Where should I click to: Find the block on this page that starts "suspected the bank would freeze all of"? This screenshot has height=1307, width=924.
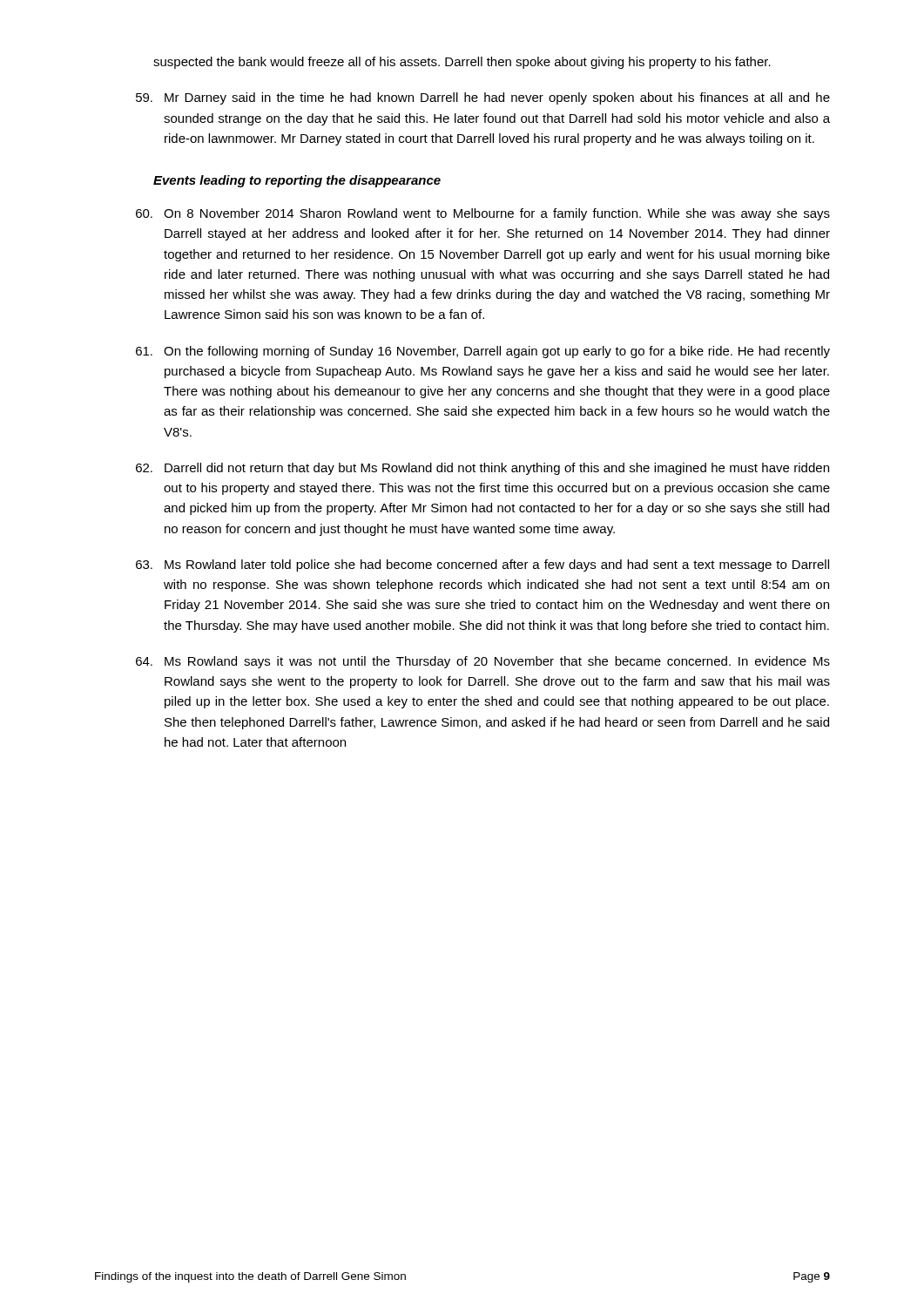click(x=462, y=61)
